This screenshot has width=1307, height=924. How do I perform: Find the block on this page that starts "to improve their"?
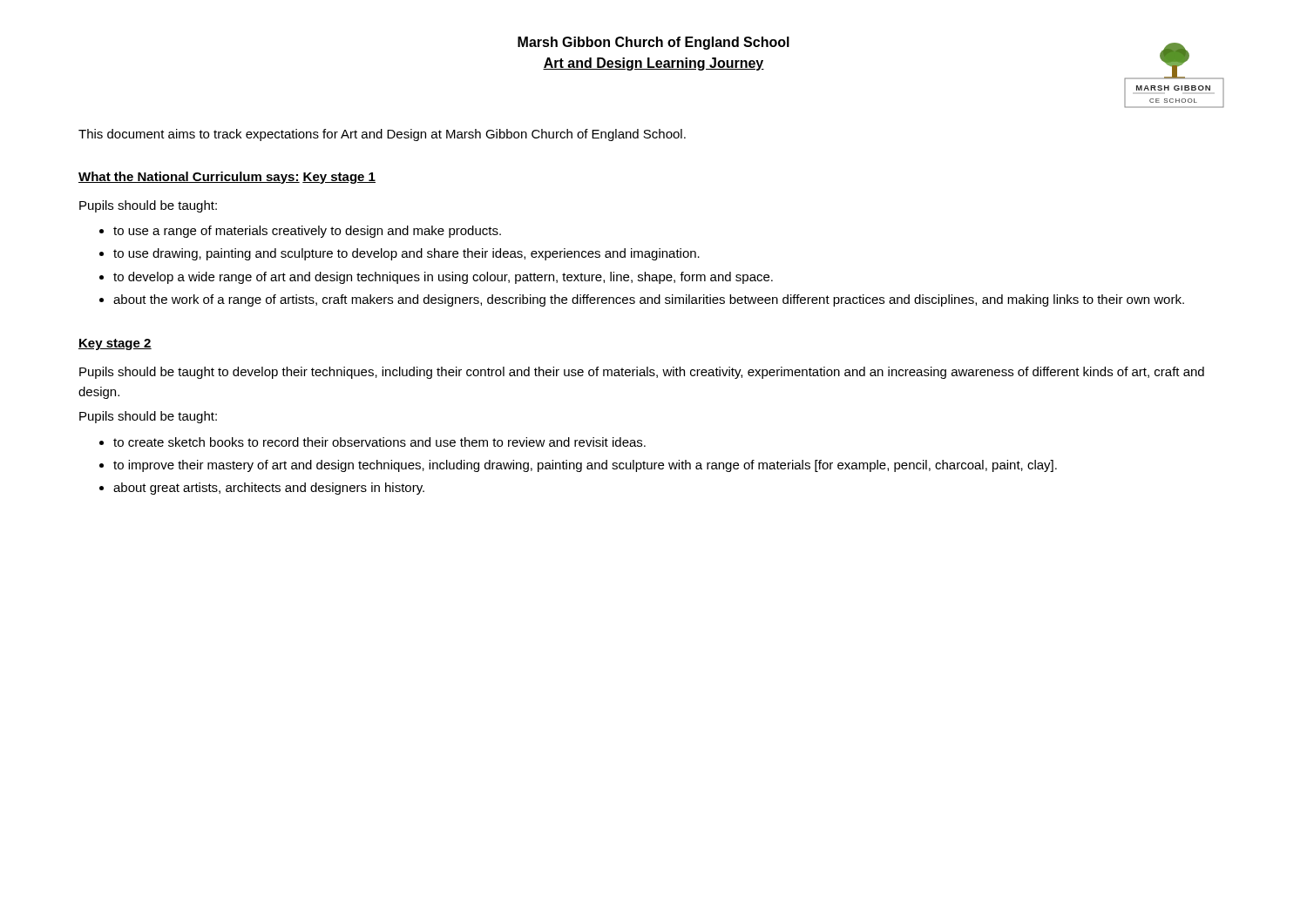tap(586, 464)
